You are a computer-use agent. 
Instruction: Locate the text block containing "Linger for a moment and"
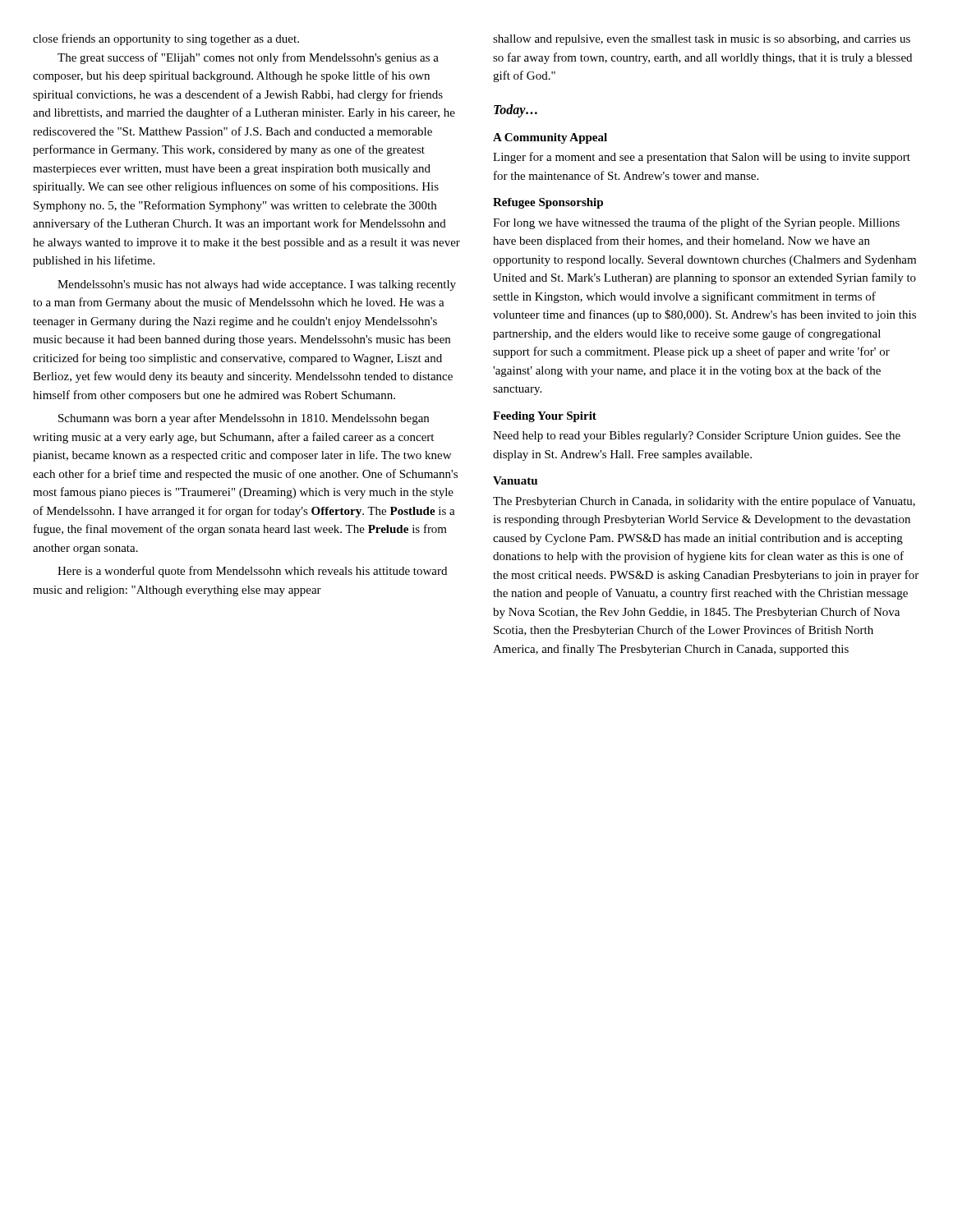coord(707,166)
